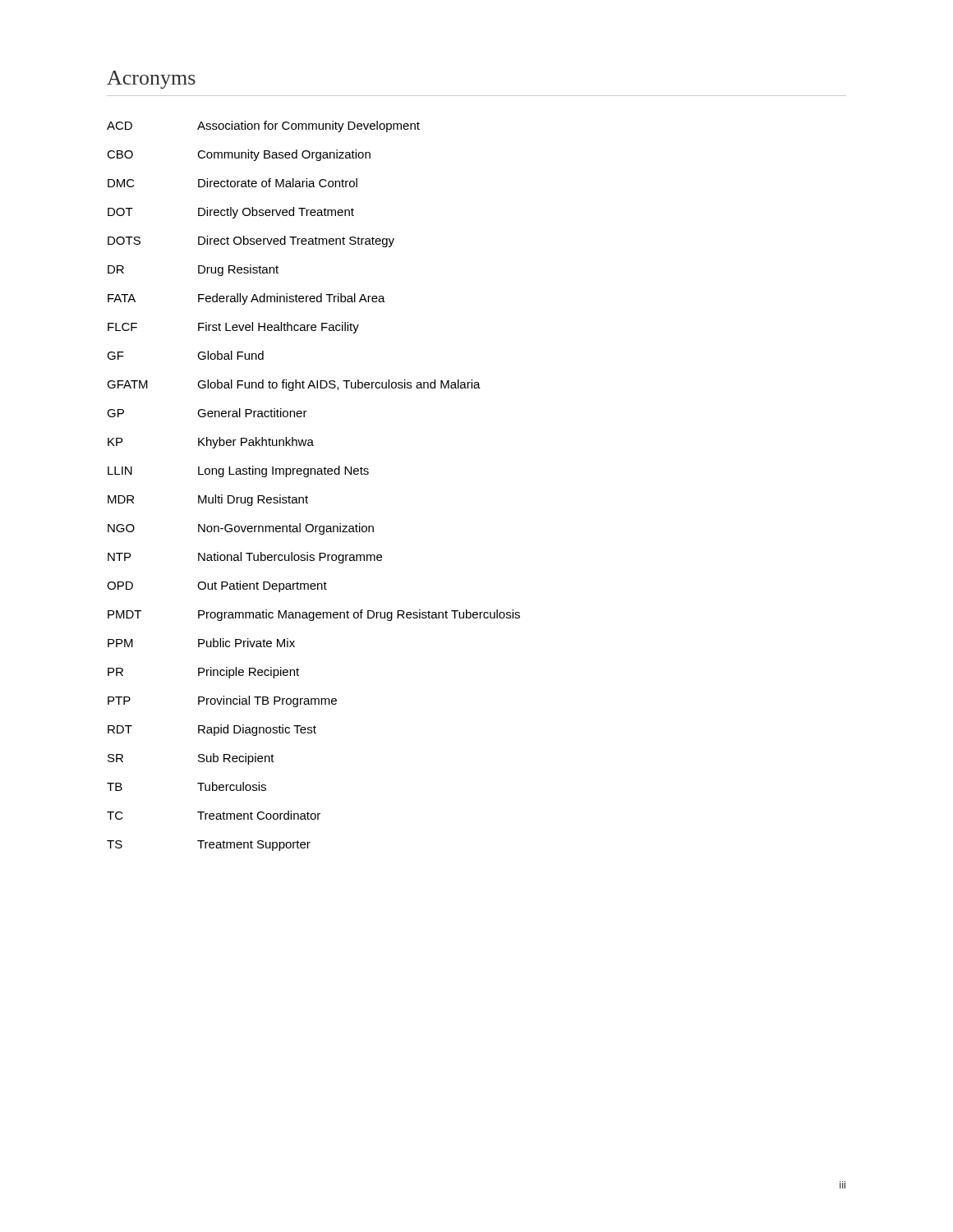Find the list item that says "SRSub Recipient"

(x=111, y=759)
